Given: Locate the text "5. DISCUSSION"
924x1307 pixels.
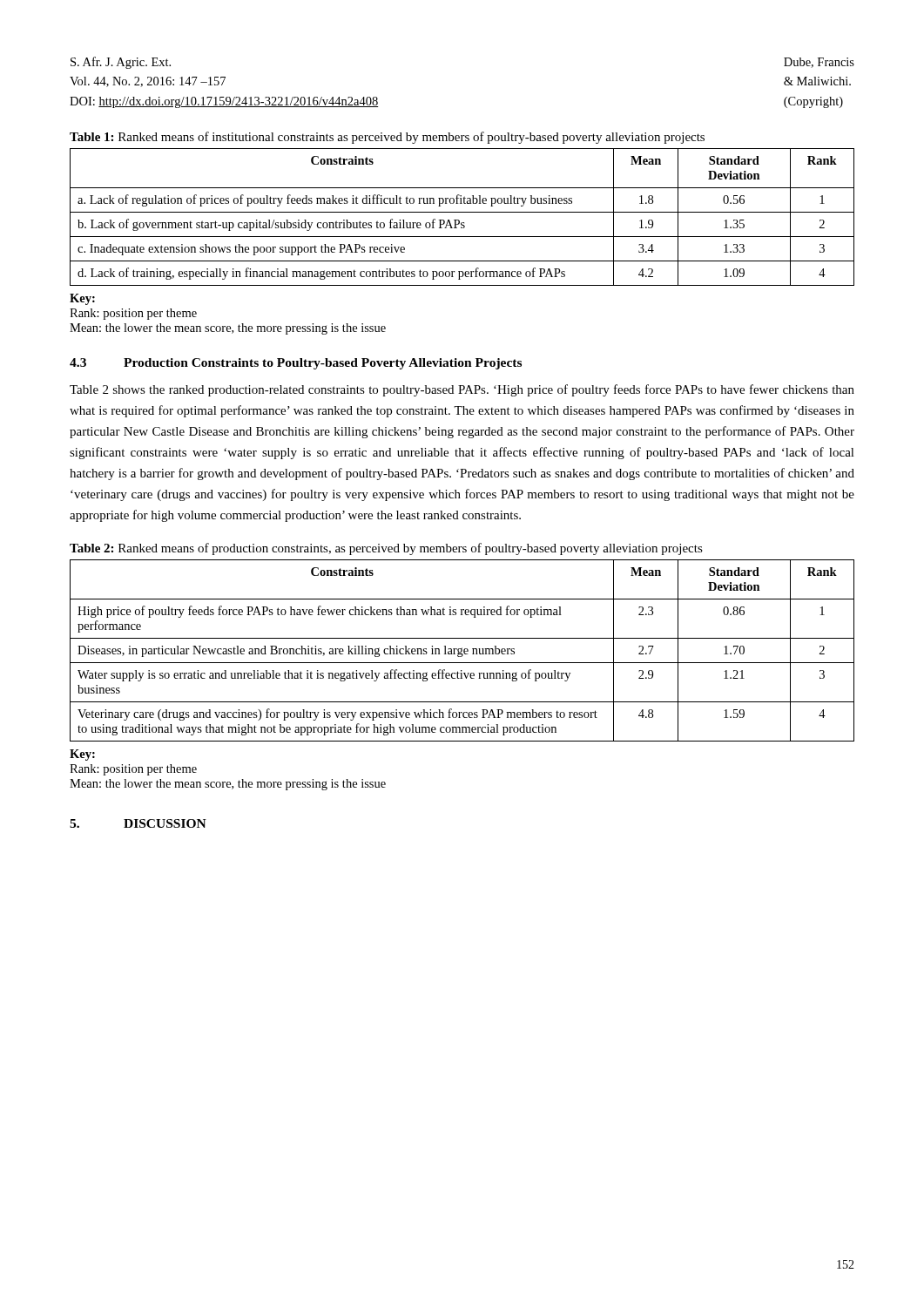Looking at the screenshot, I should (x=138, y=824).
